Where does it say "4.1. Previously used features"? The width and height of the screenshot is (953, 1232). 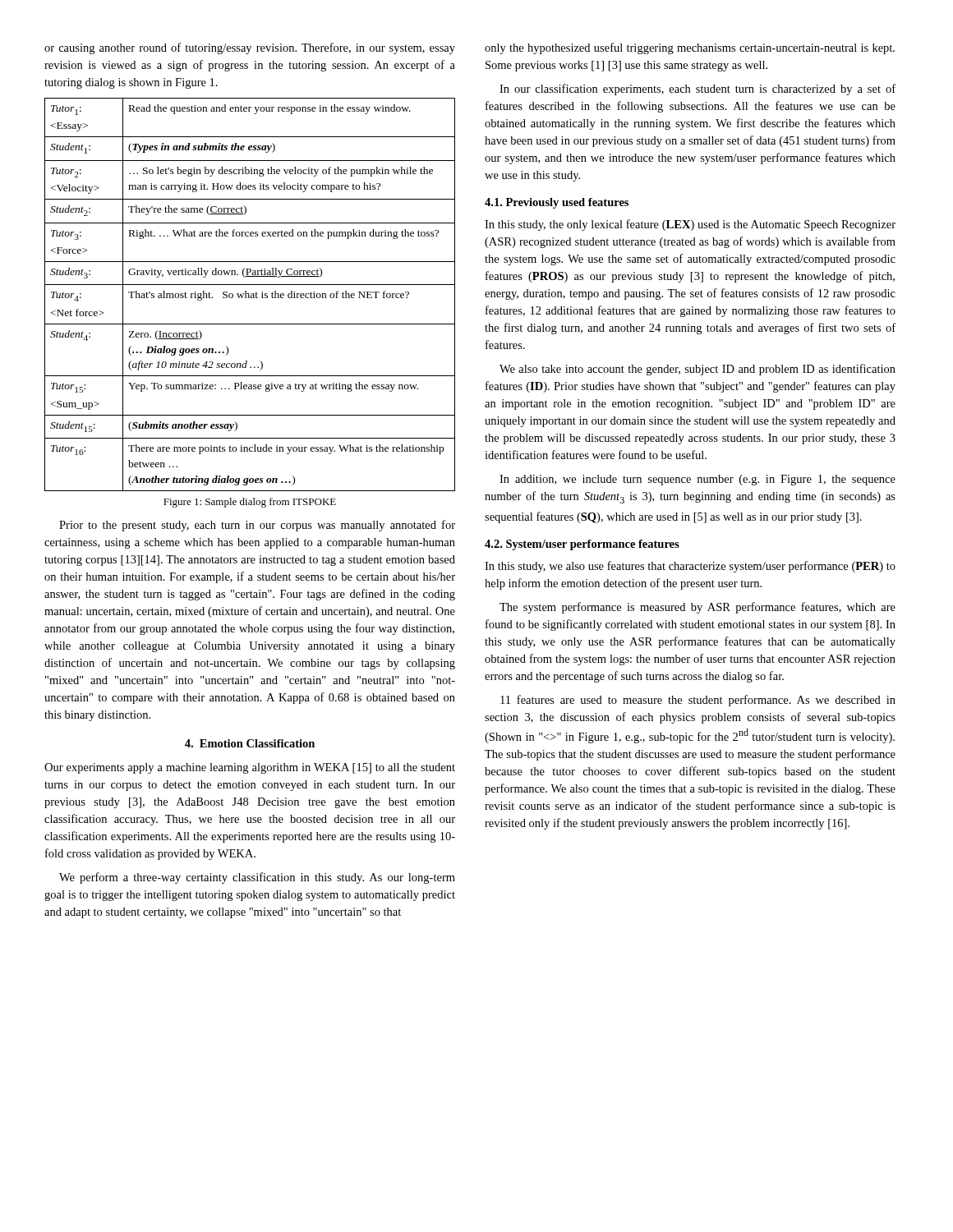click(x=557, y=203)
